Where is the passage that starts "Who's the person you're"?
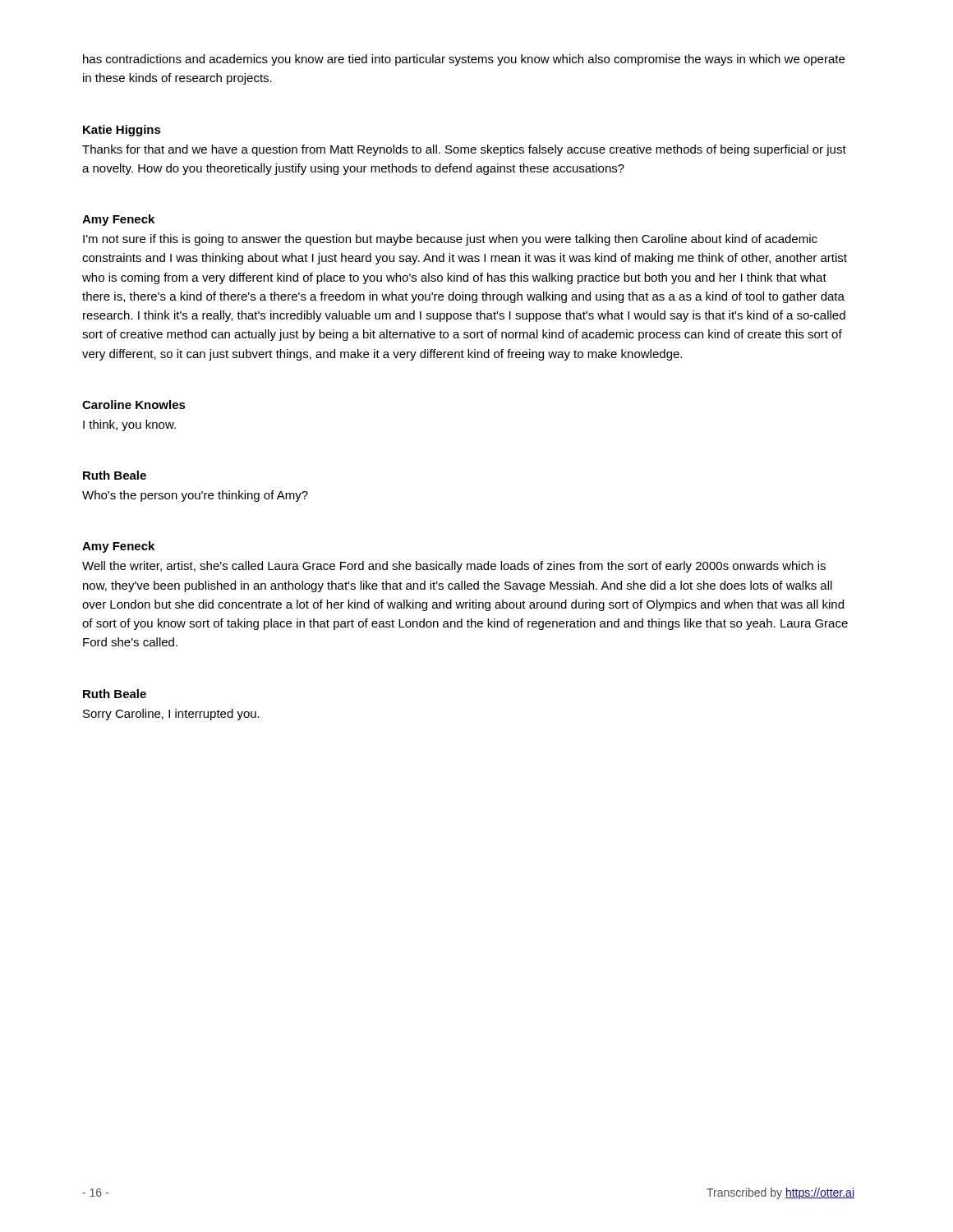The image size is (953, 1232). [195, 495]
